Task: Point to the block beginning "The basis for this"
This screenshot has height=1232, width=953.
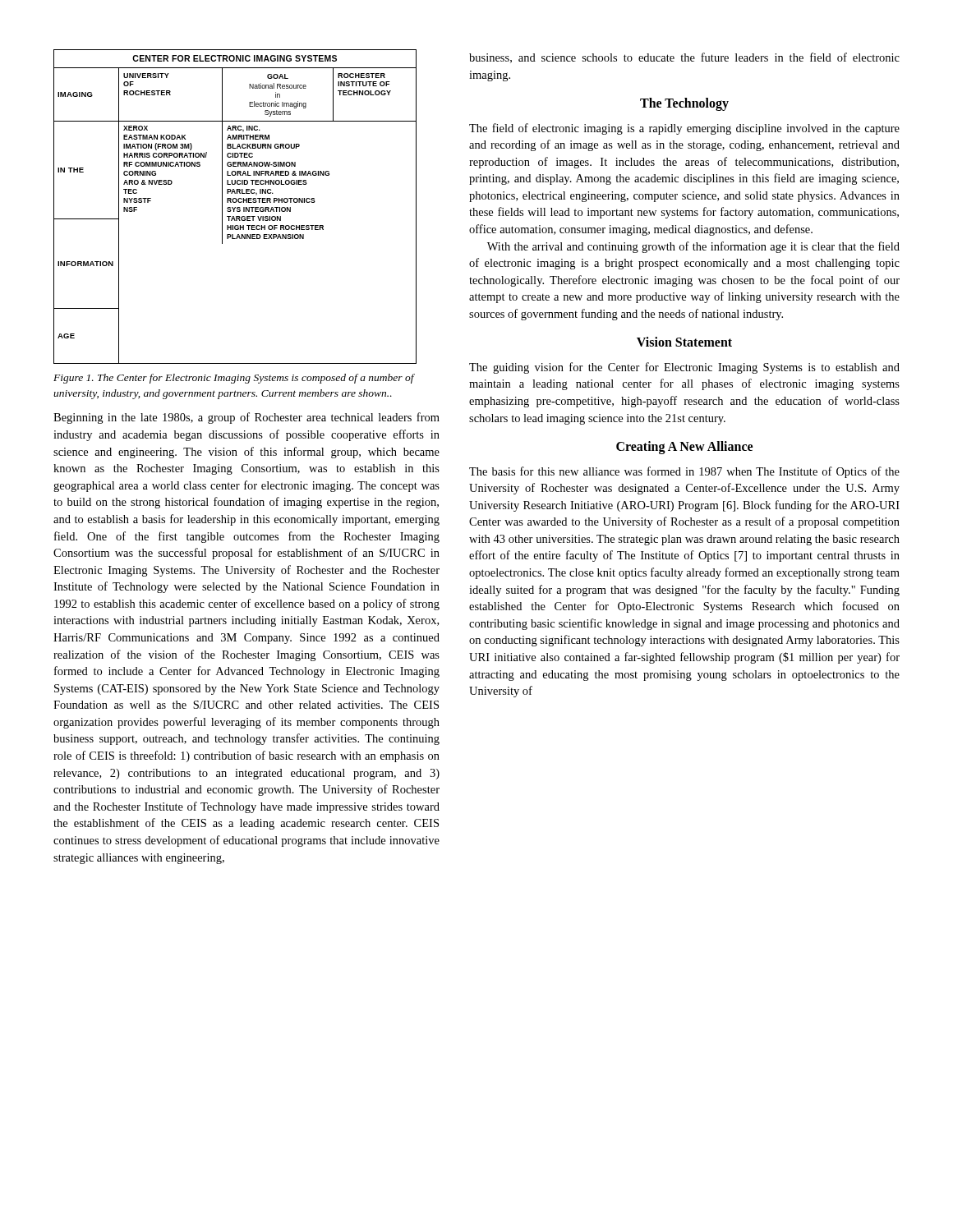Action: (684, 581)
